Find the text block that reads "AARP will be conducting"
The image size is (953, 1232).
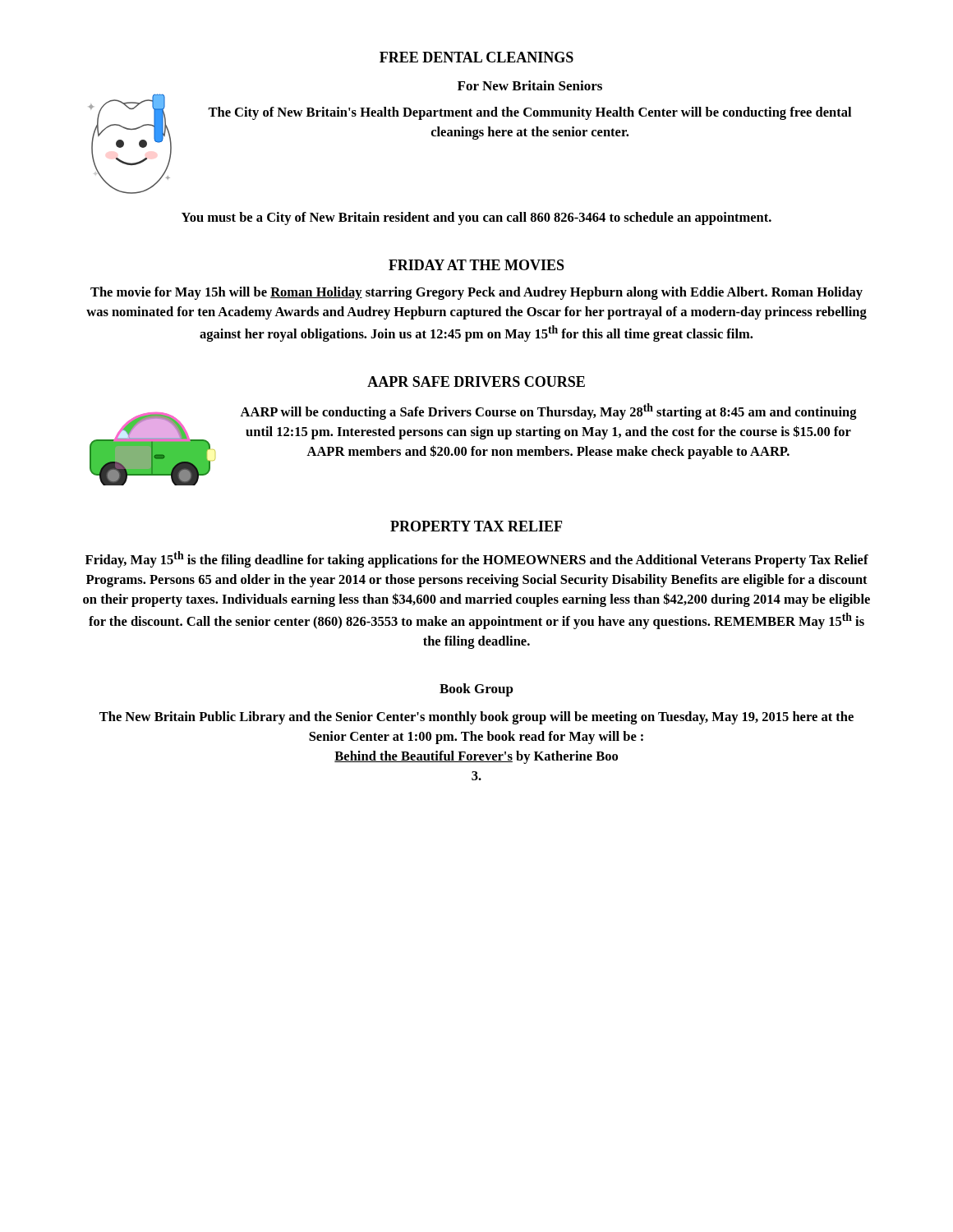[548, 430]
